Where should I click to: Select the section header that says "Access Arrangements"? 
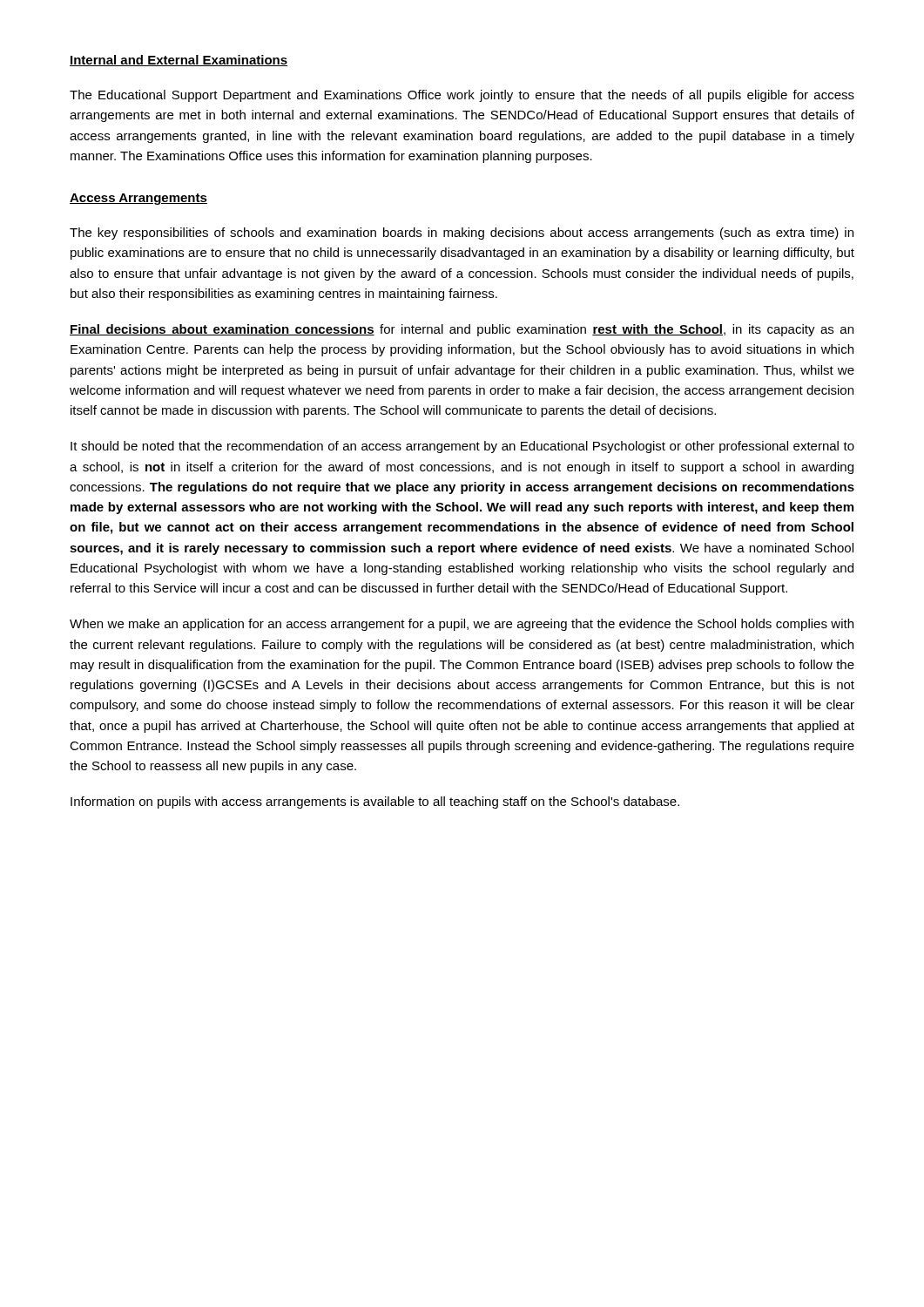(x=138, y=197)
